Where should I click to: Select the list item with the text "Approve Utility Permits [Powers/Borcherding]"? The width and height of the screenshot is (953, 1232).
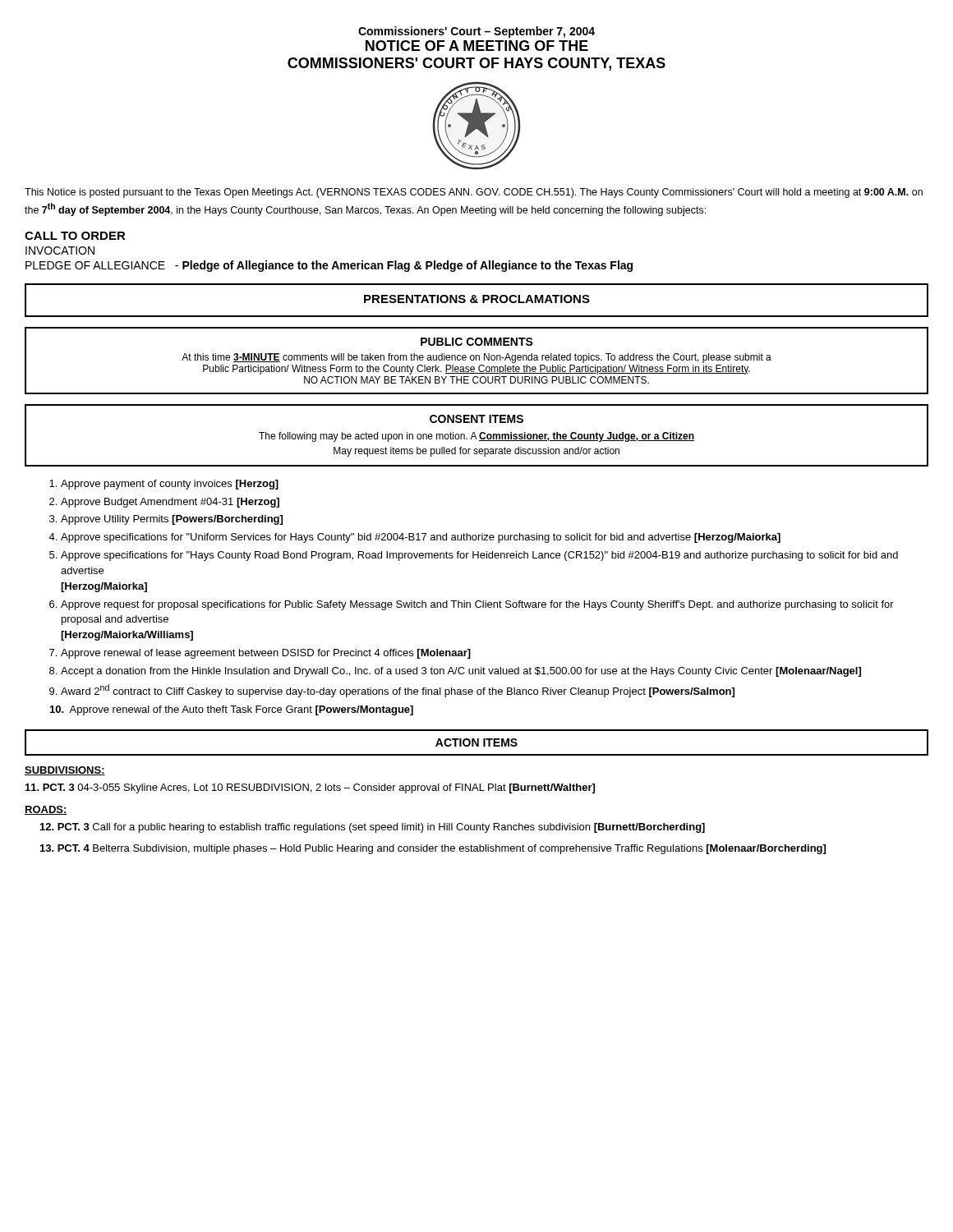(172, 519)
